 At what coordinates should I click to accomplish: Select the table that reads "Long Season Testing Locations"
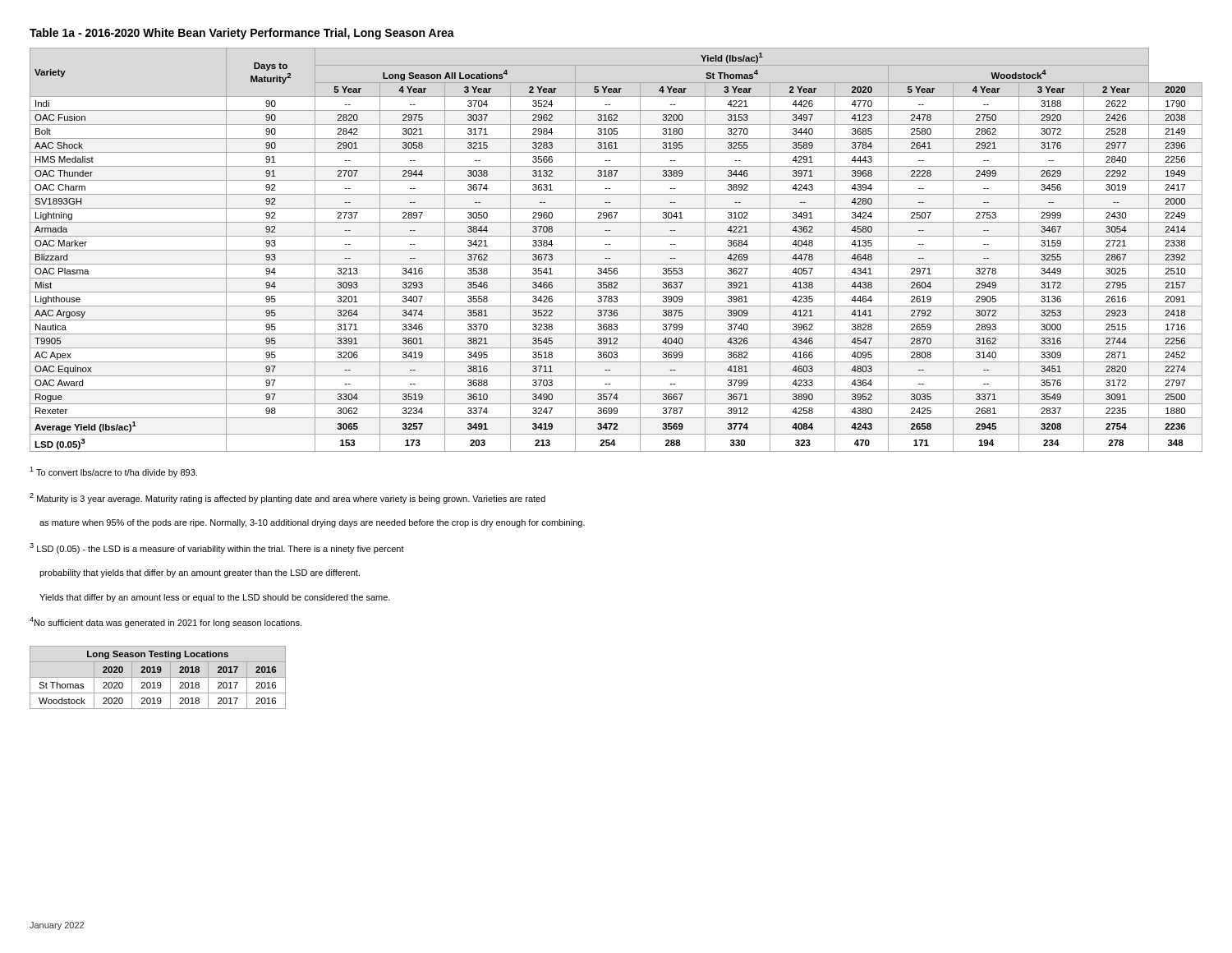(616, 677)
